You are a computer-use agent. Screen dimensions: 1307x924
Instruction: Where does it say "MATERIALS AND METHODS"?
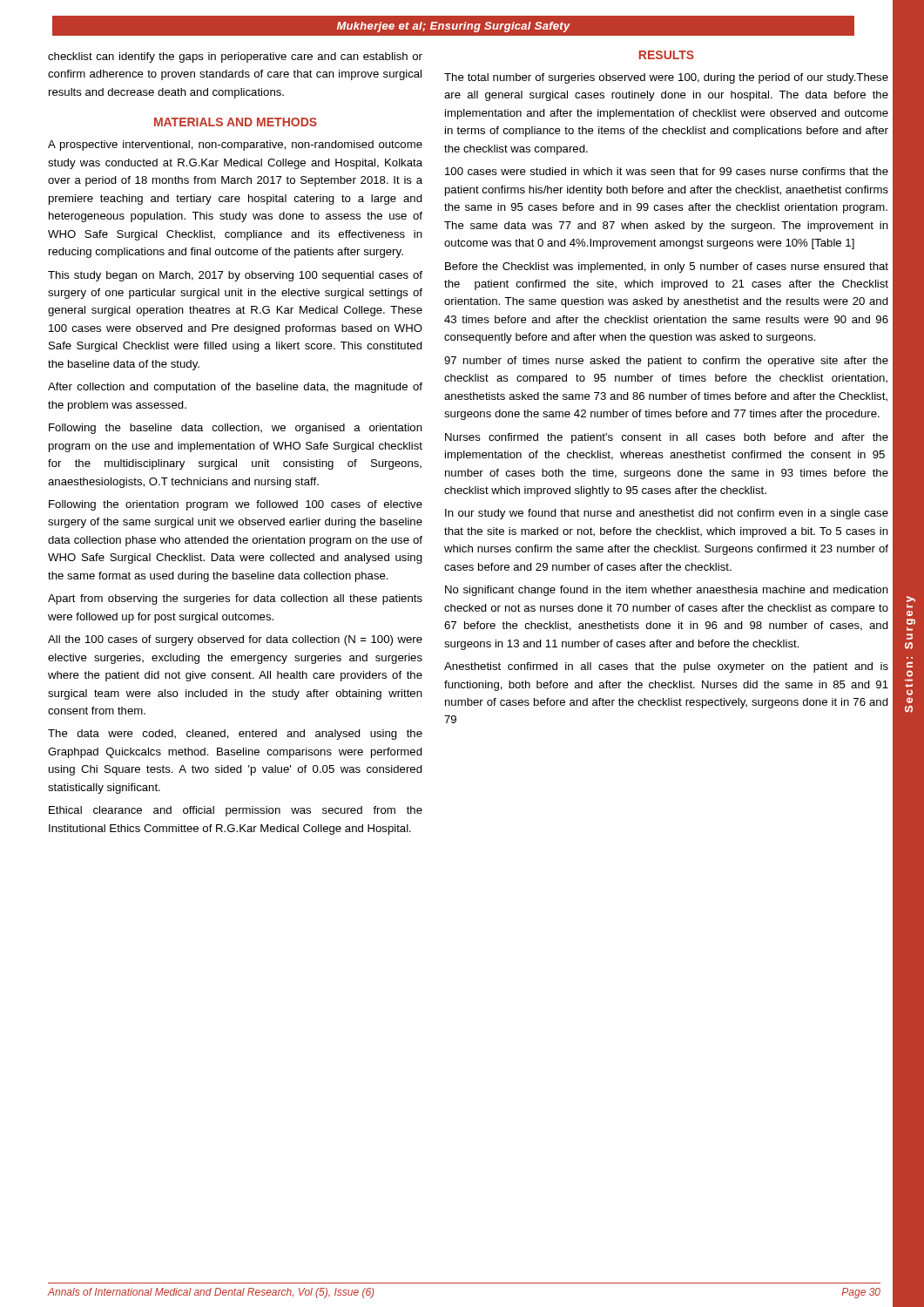click(x=235, y=122)
